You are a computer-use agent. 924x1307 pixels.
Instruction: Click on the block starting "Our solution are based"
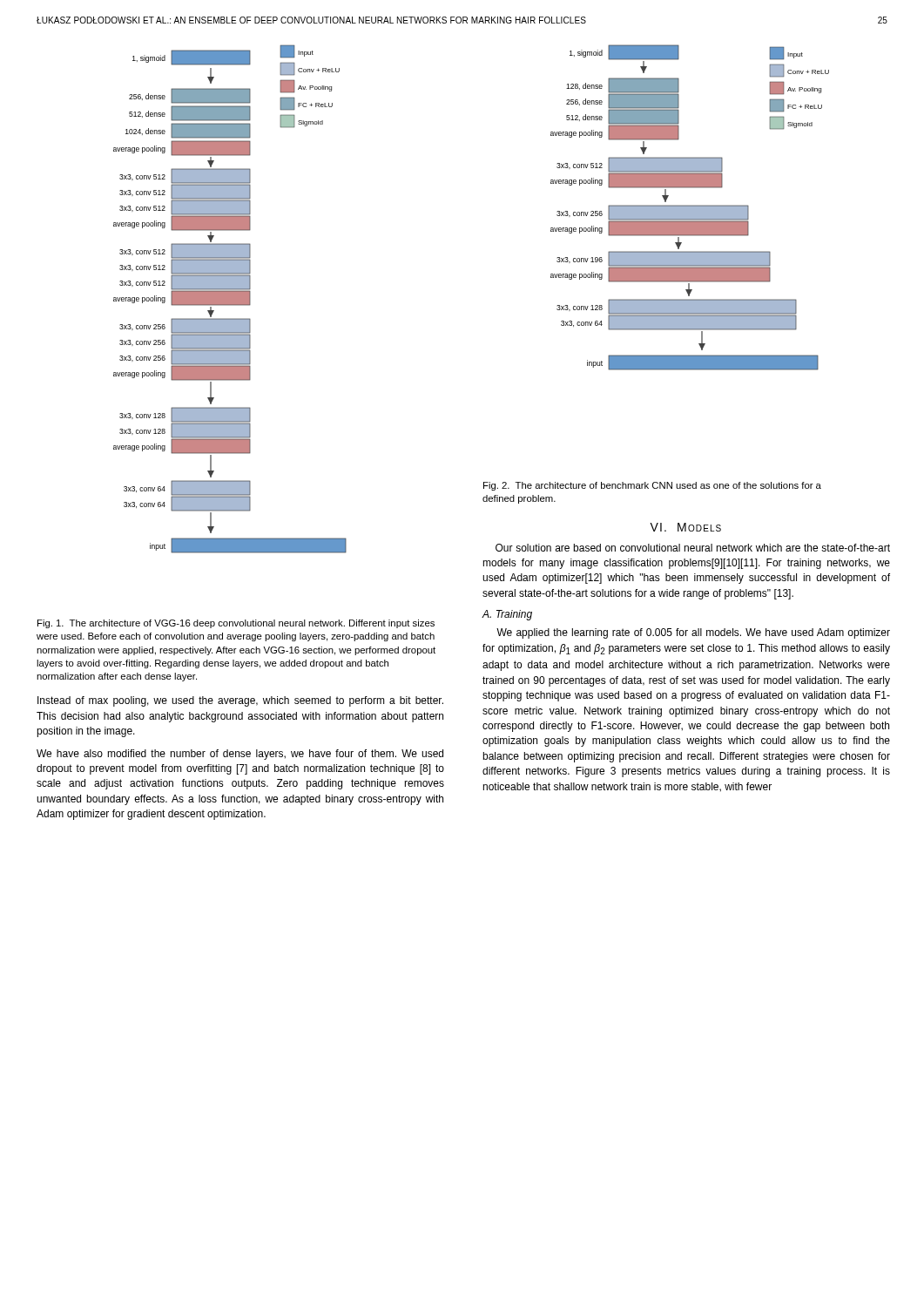(x=686, y=570)
